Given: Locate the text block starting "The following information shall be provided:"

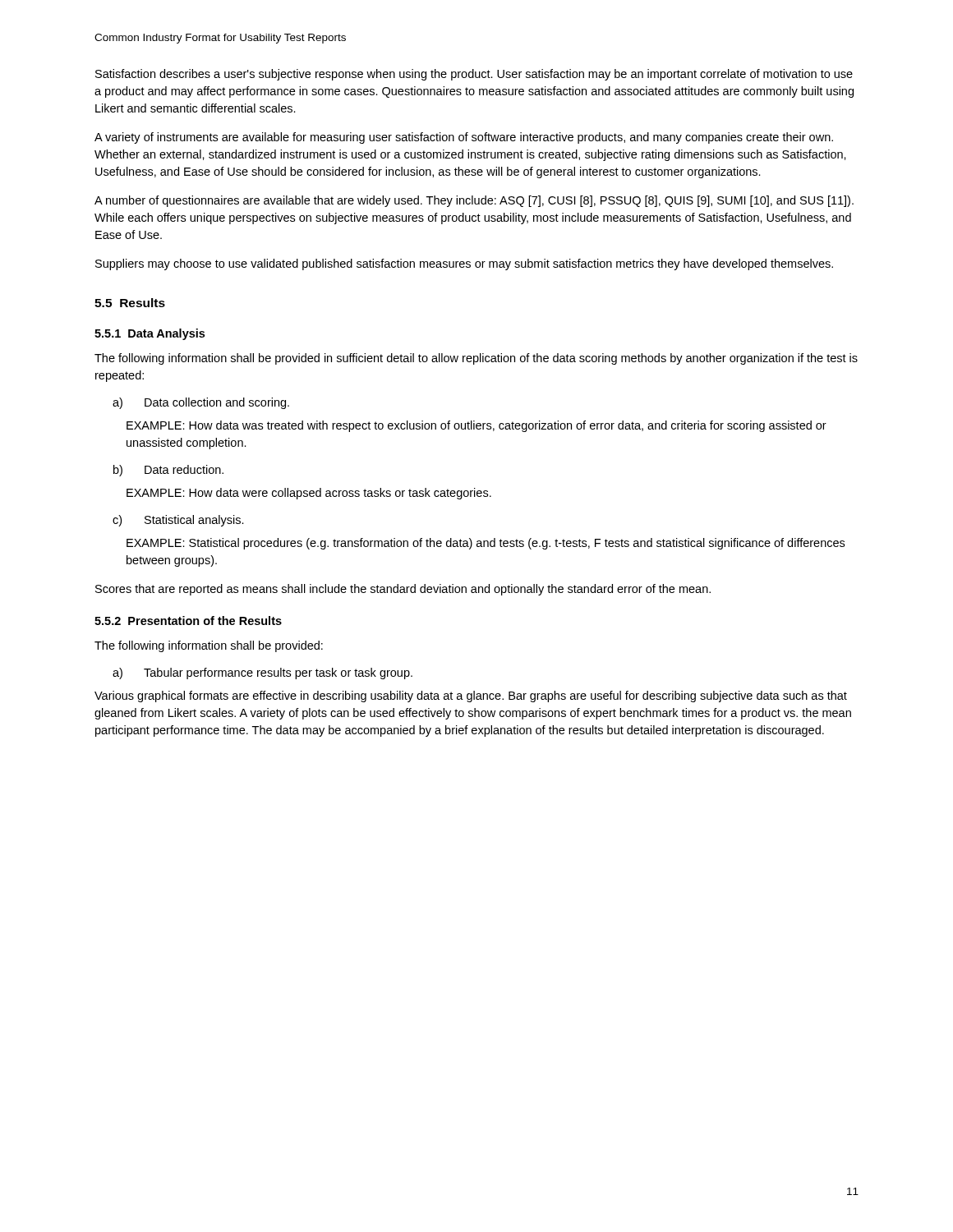Looking at the screenshot, I should tap(209, 646).
